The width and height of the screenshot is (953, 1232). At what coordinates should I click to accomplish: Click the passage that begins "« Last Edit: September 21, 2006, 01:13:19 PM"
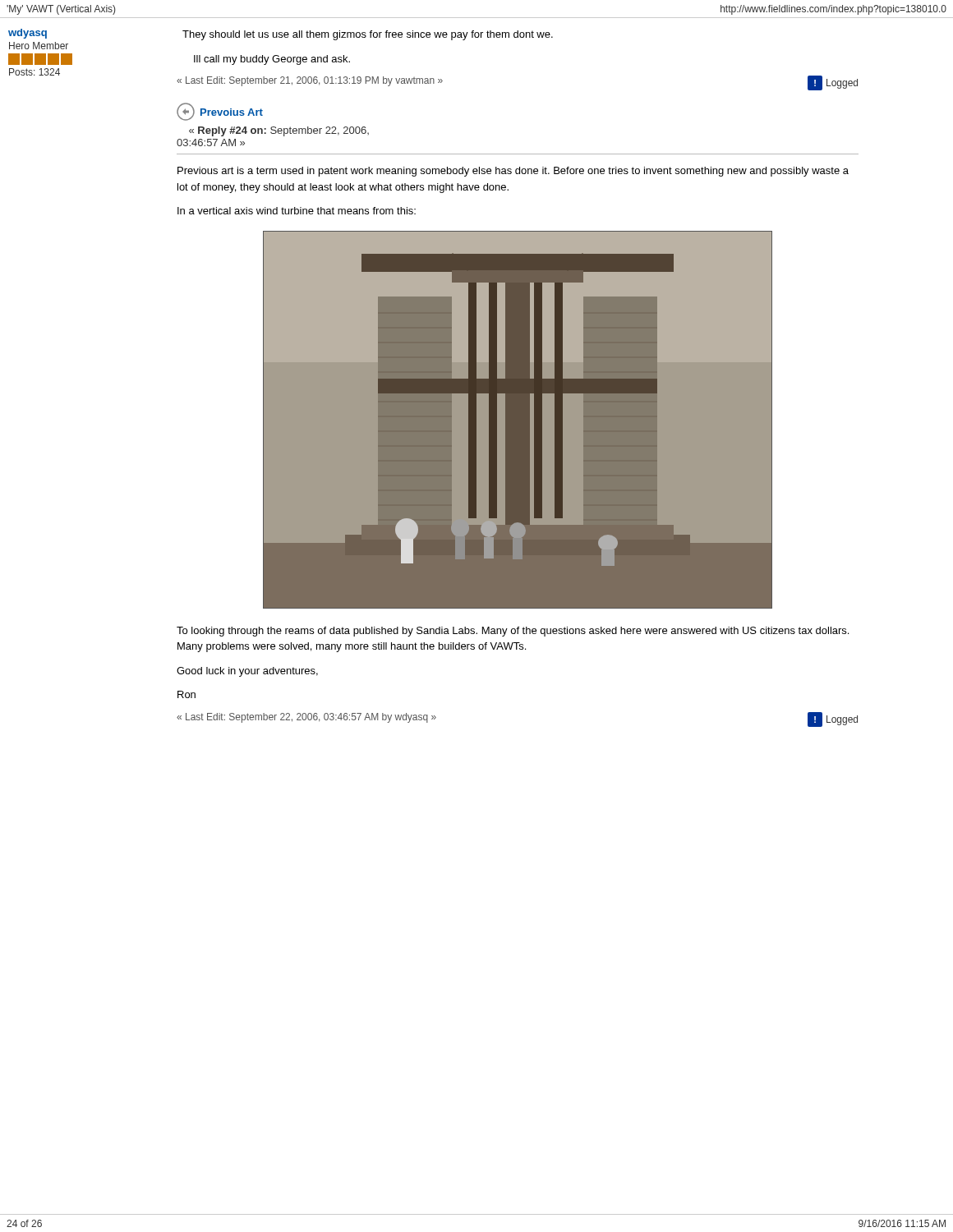click(x=310, y=81)
